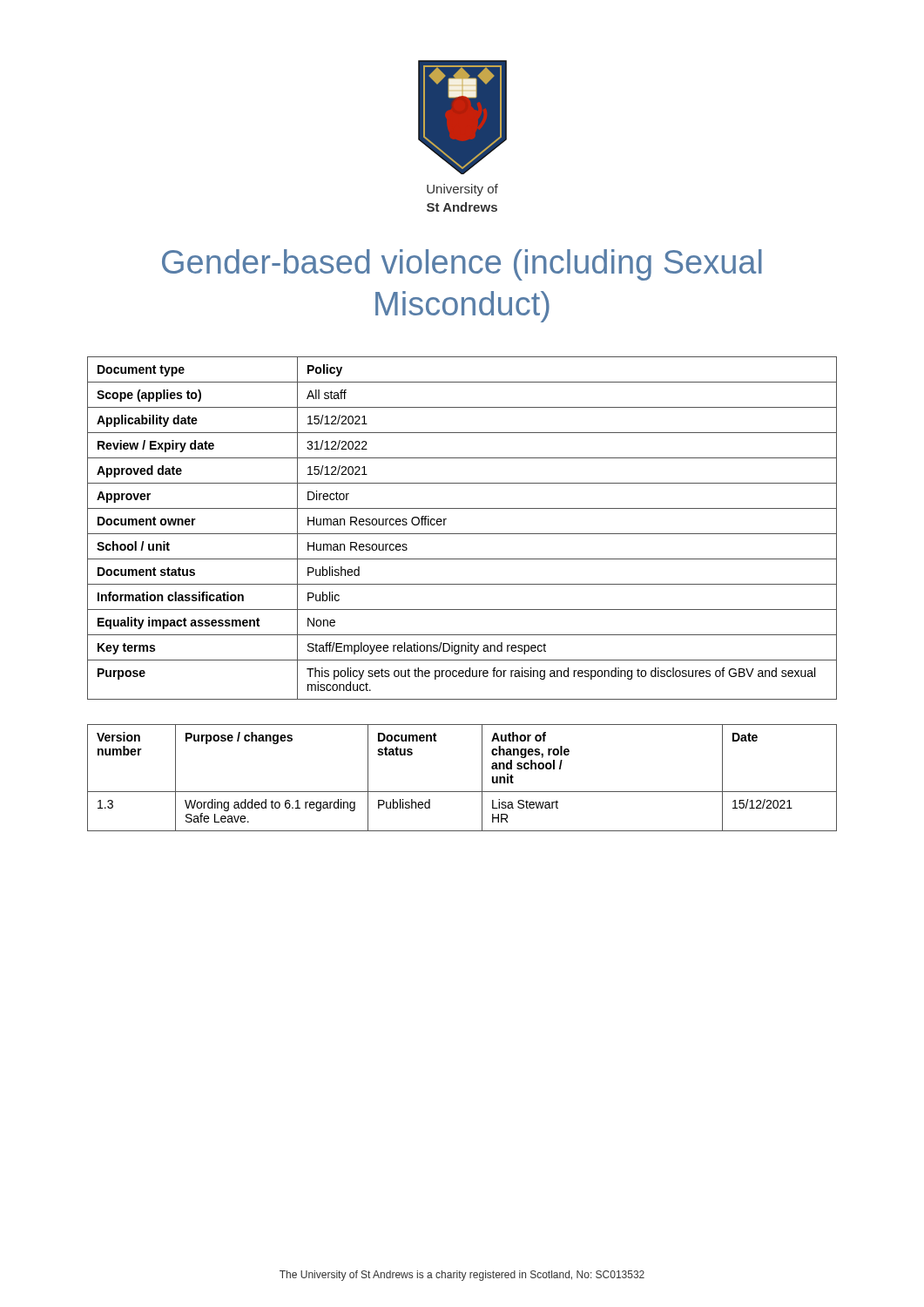Select the logo
924x1307 pixels.
click(x=462, y=108)
